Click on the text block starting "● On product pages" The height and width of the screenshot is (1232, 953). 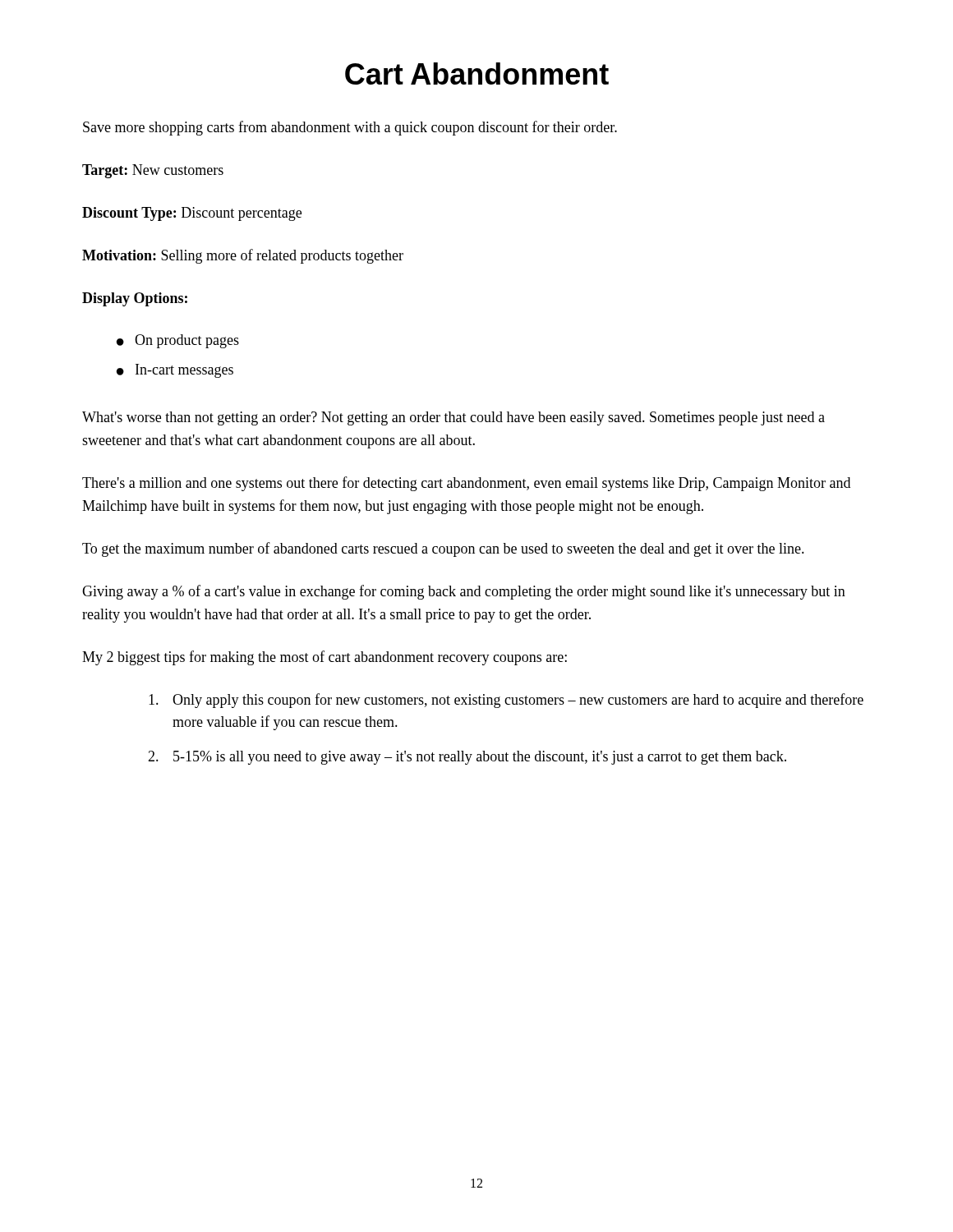pos(177,342)
